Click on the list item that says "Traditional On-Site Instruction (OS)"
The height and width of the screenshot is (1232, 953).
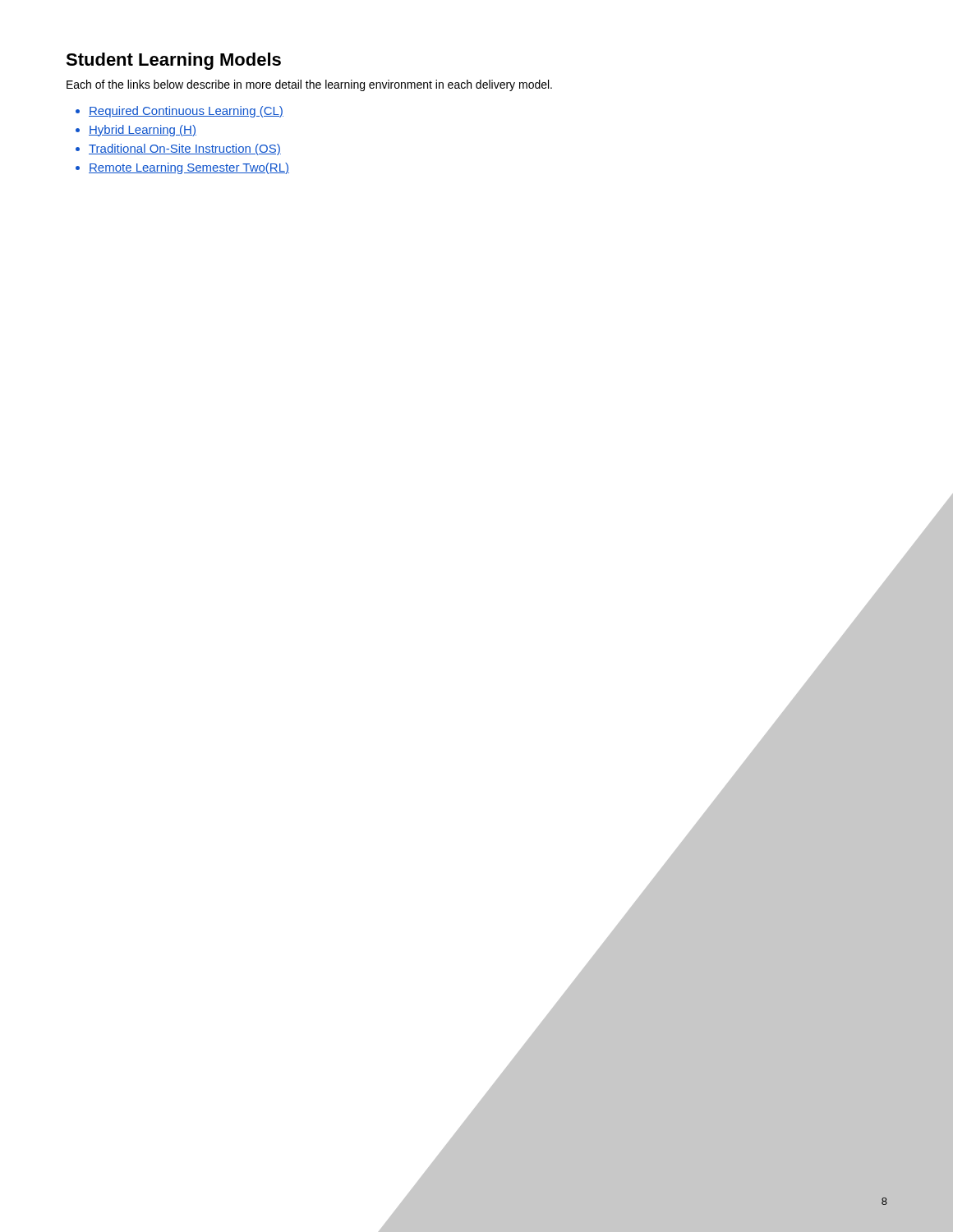point(185,148)
